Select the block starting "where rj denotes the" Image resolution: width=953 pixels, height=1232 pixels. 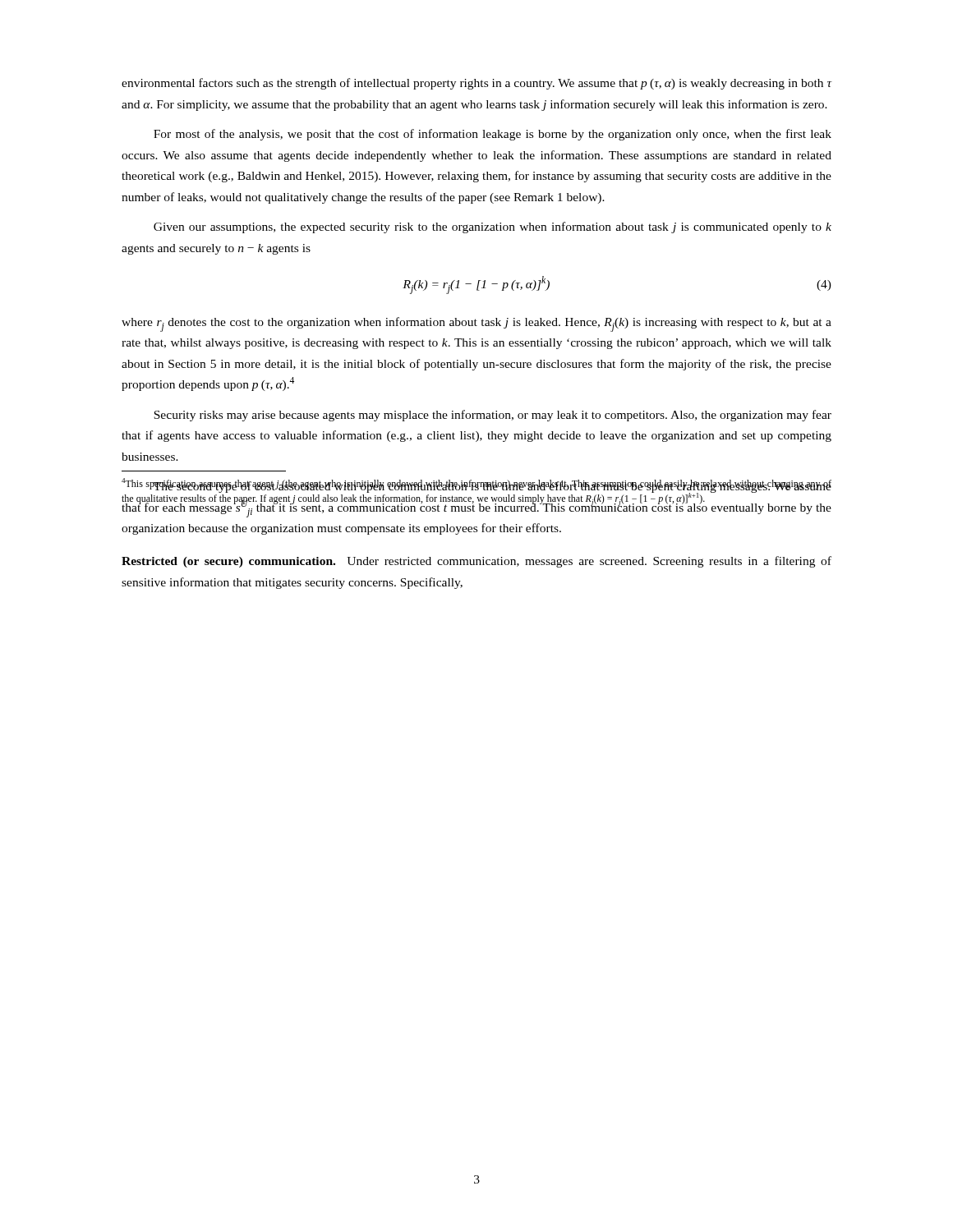(476, 353)
